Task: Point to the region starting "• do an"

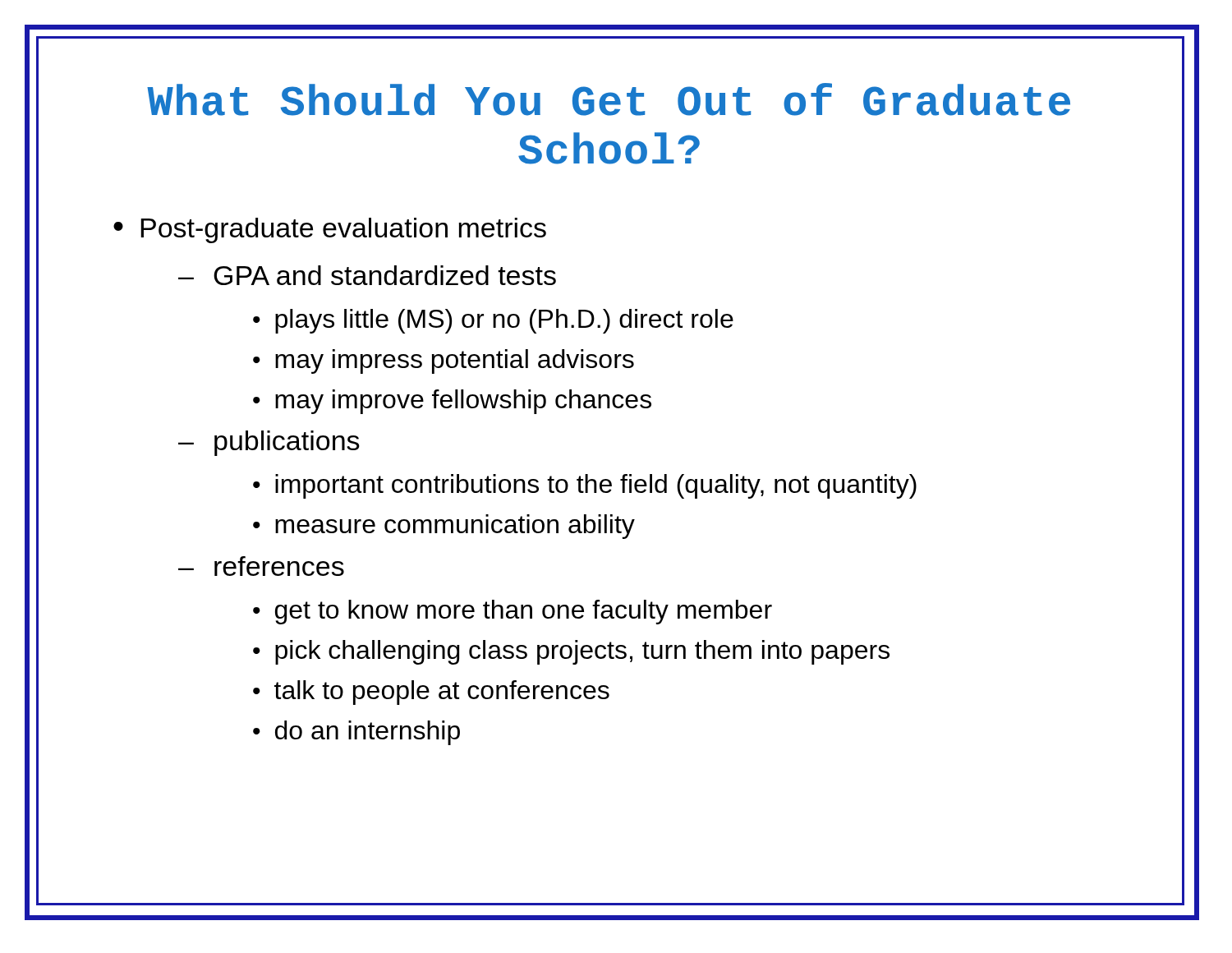Action: point(357,731)
